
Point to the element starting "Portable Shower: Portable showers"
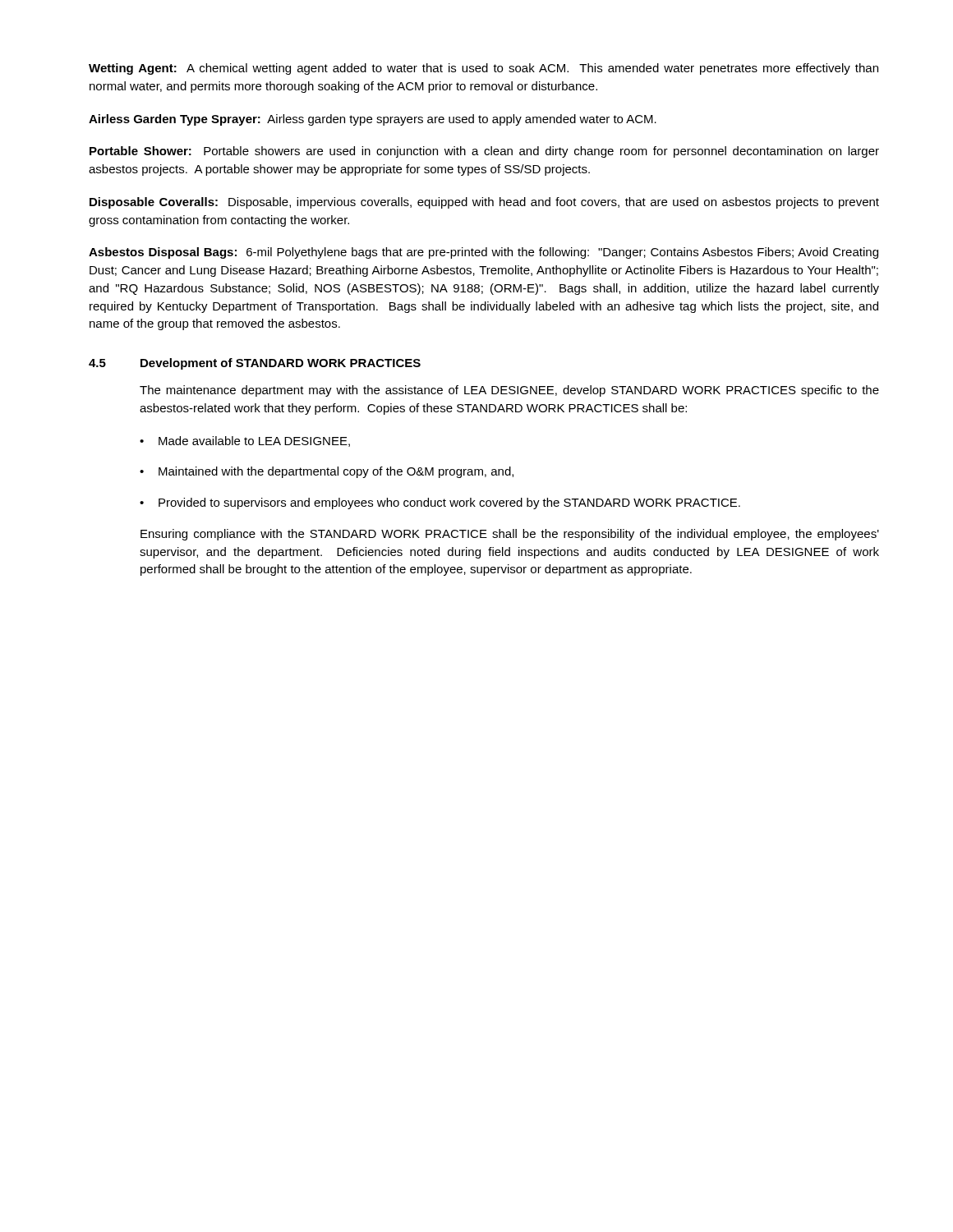tap(484, 160)
